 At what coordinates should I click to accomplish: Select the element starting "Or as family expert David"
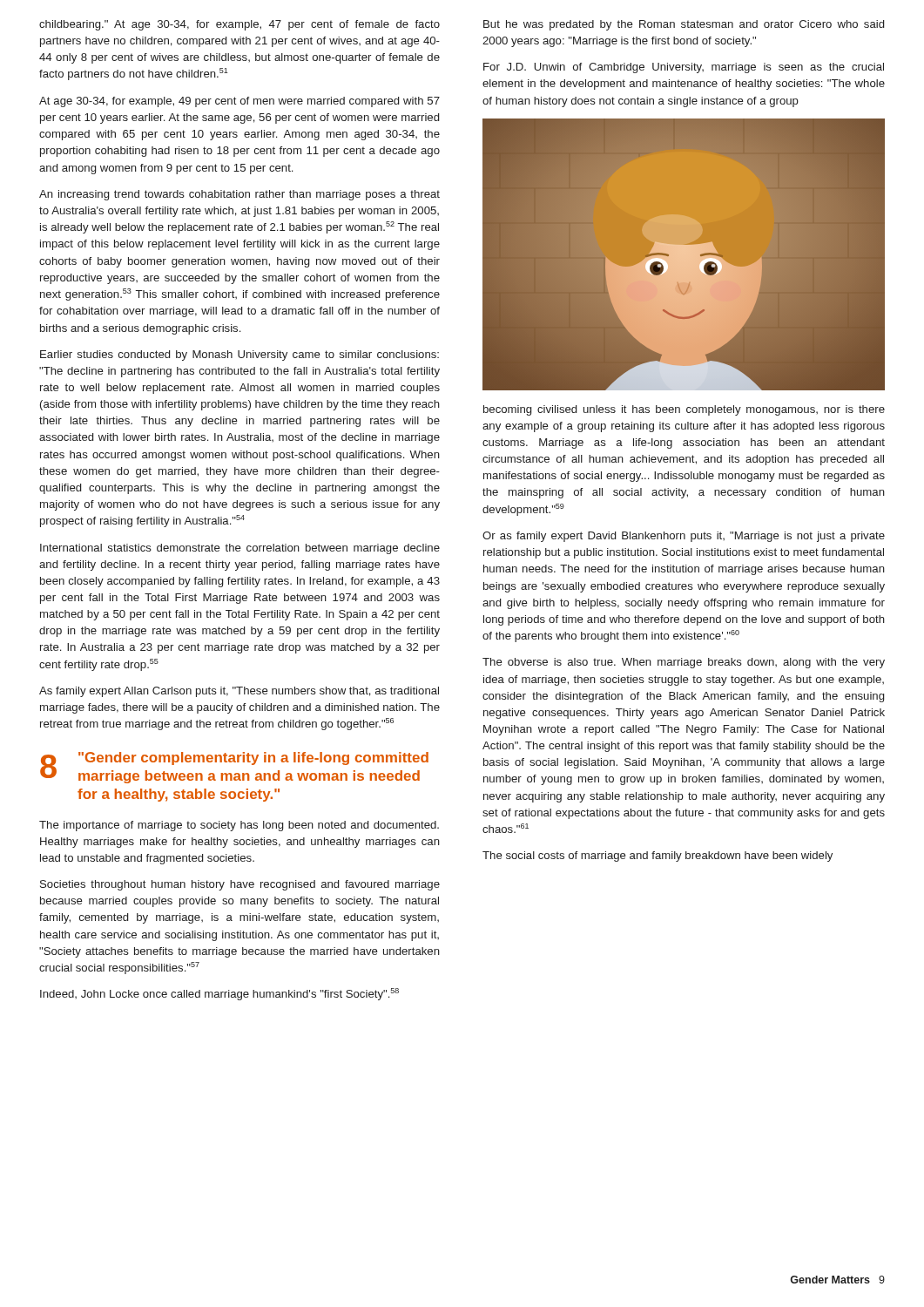(x=684, y=586)
